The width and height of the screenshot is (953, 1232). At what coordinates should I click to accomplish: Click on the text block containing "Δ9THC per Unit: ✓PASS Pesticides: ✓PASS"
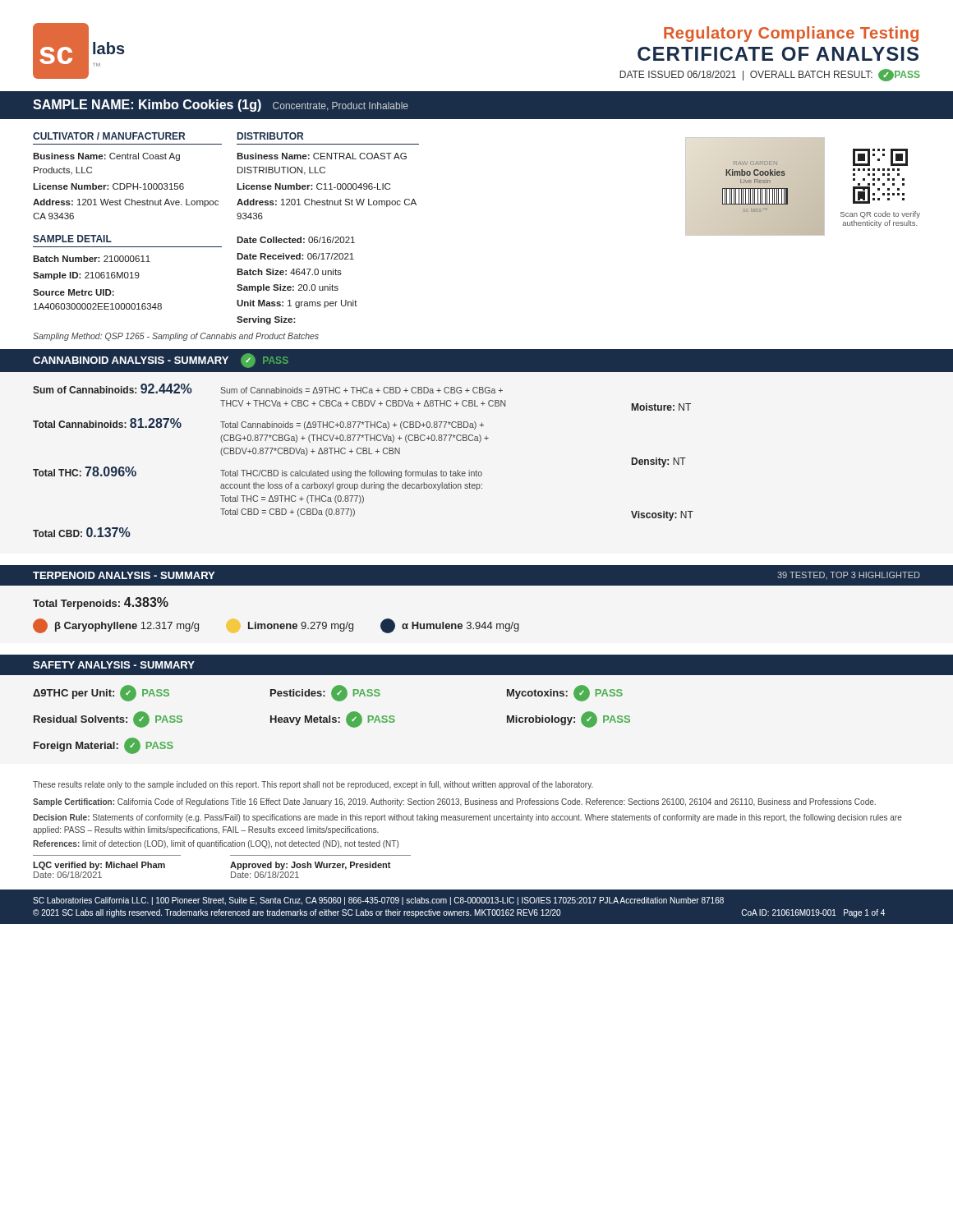pyautogui.click(x=368, y=719)
